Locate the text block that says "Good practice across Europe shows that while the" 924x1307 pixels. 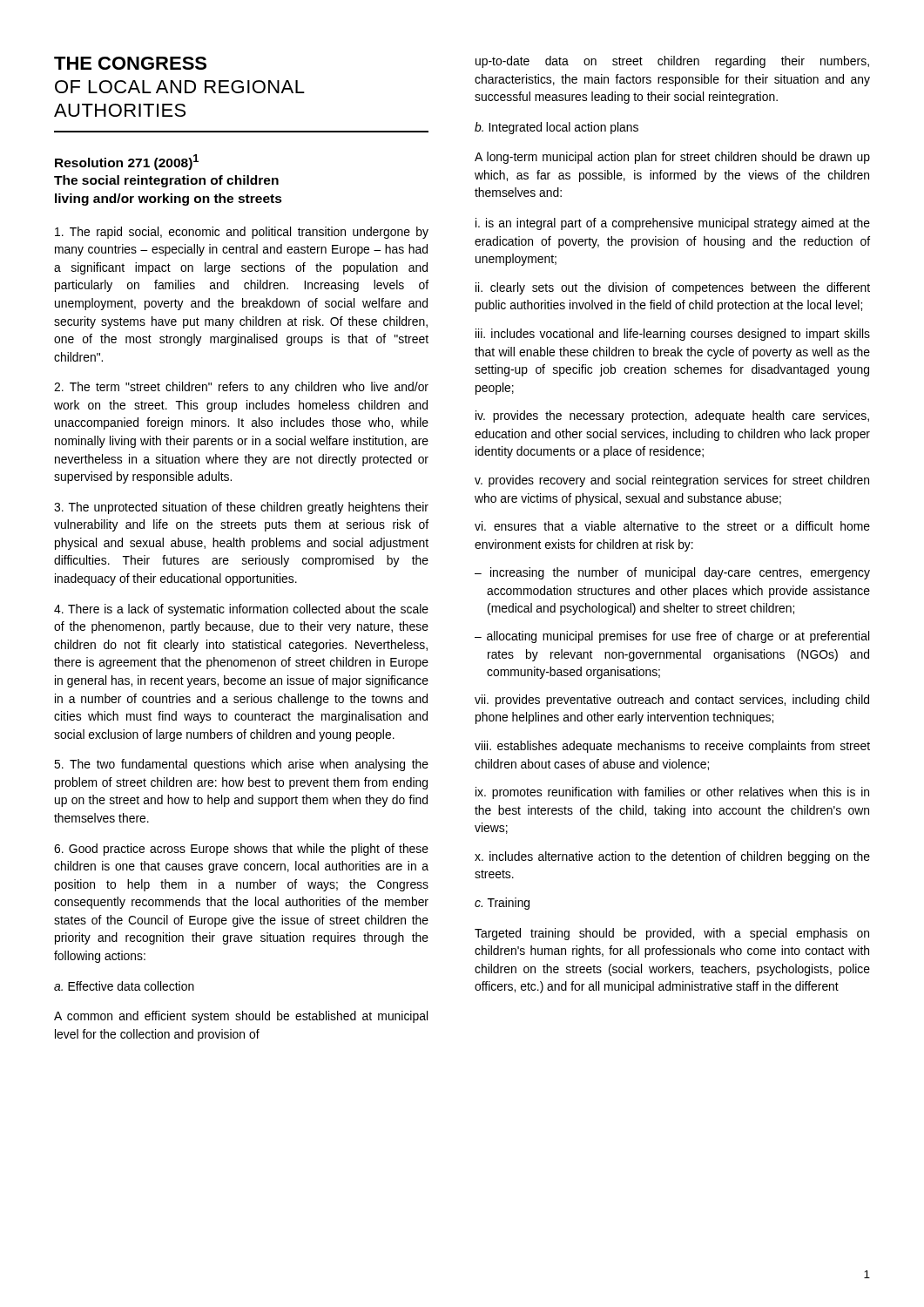point(241,902)
